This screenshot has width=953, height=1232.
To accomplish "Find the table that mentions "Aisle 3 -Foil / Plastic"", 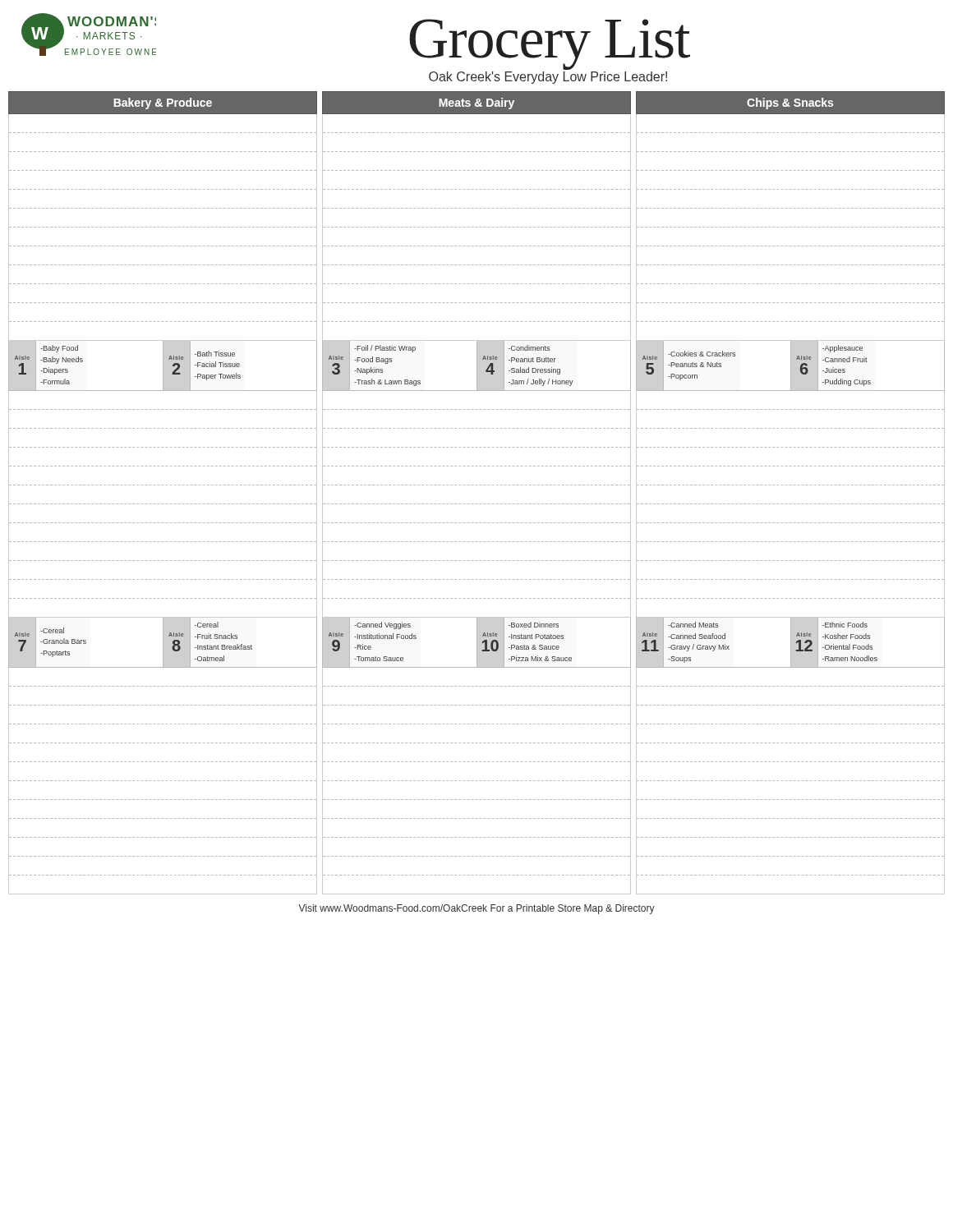I will 476,366.
